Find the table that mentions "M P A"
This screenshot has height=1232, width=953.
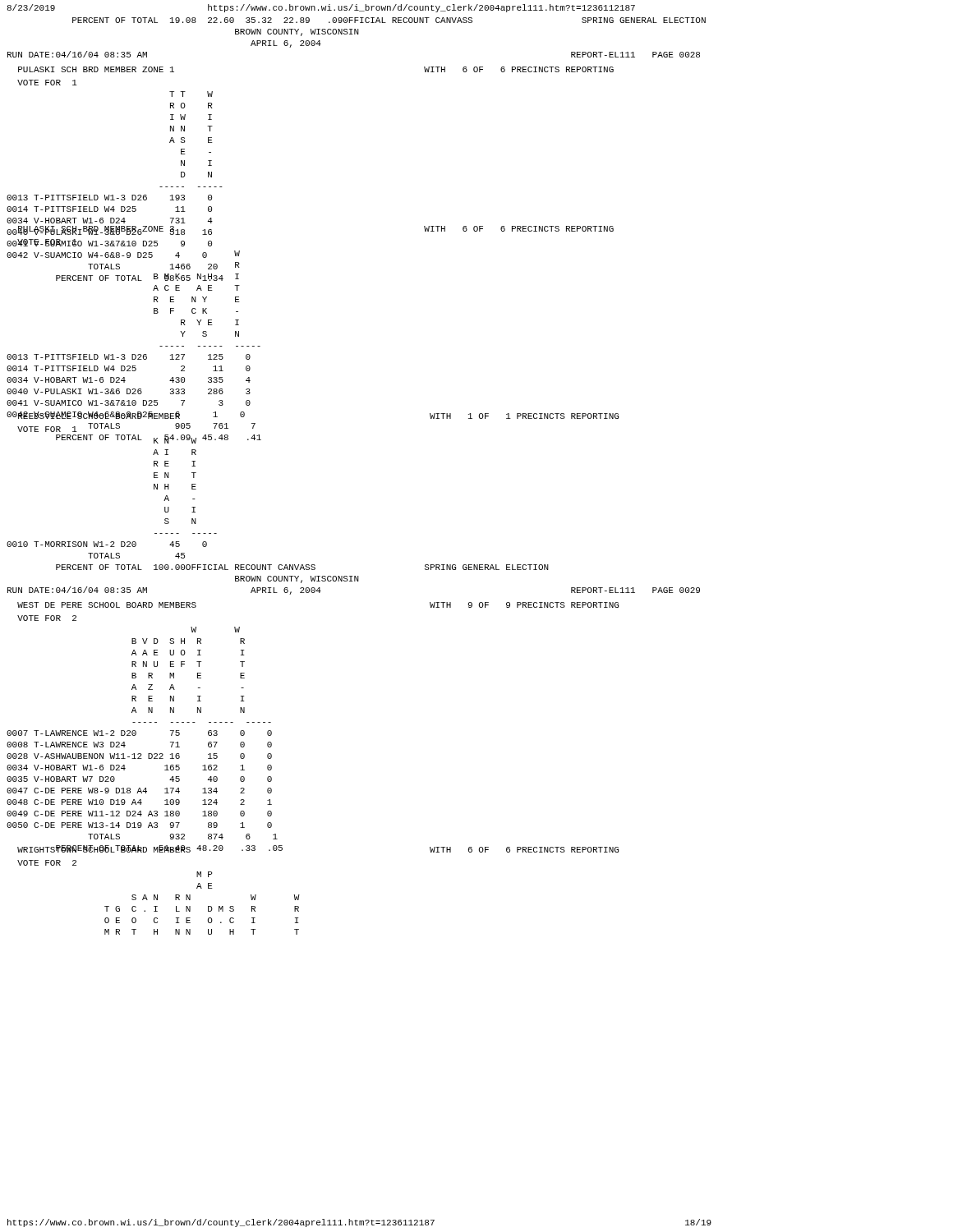tap(476, 903)
